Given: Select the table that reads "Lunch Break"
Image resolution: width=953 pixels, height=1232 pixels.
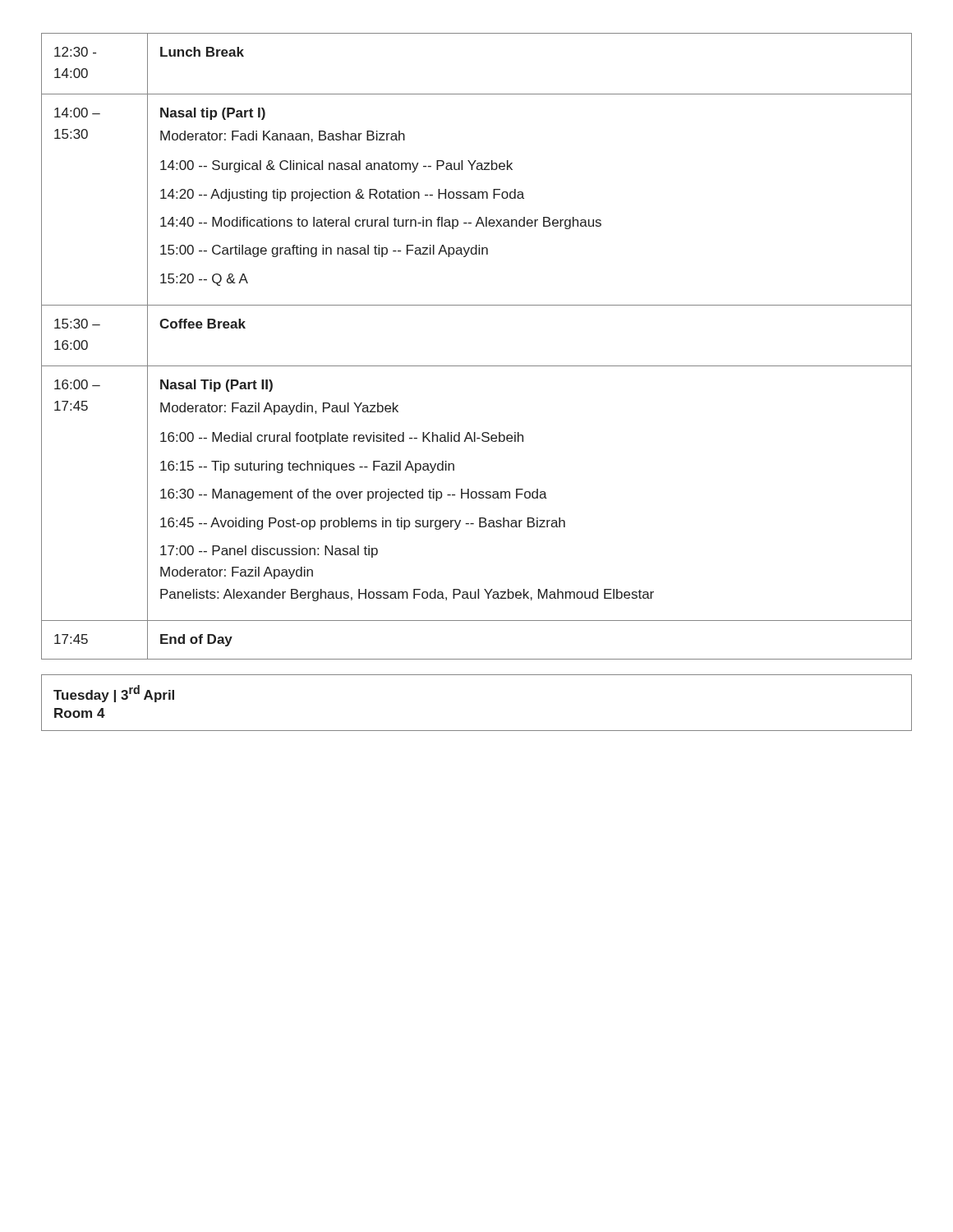Looking at the screenshot, I should tap(476, 346).
